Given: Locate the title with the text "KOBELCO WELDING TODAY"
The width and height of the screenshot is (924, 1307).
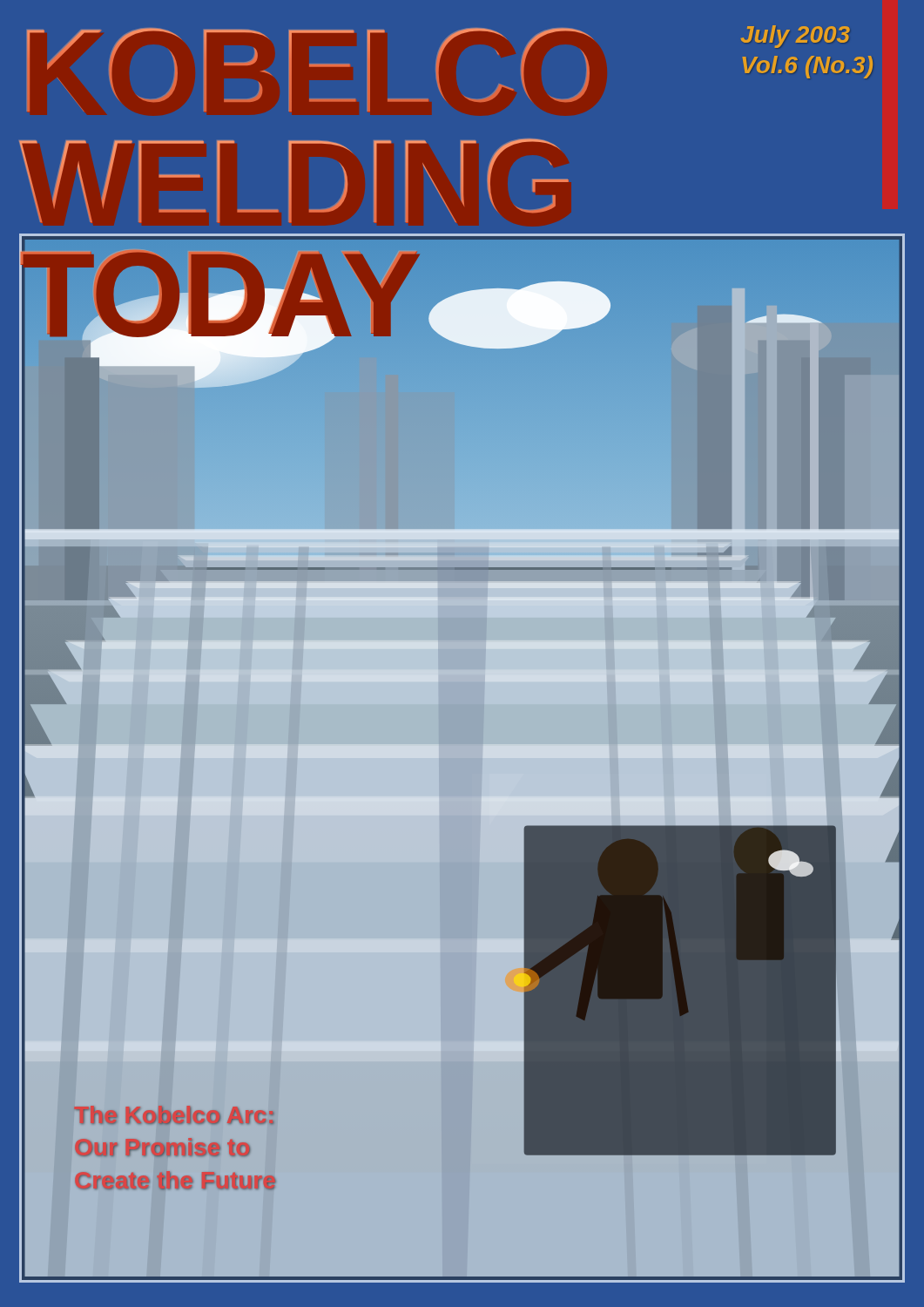Looking at the screenshot, I should (x=448, y=182).
